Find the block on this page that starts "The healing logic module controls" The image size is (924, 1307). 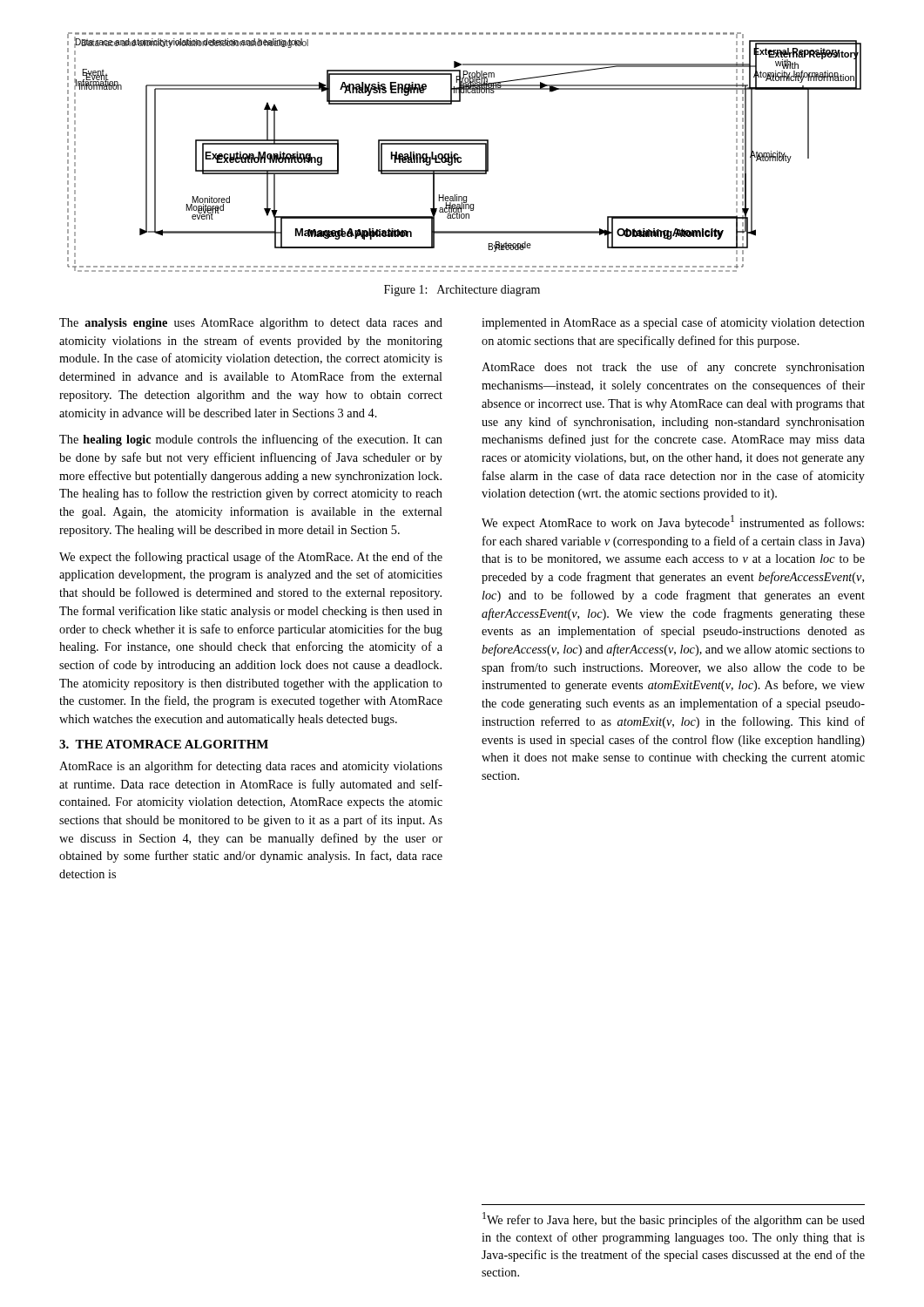pyautogui.click(x=251, y=485)
